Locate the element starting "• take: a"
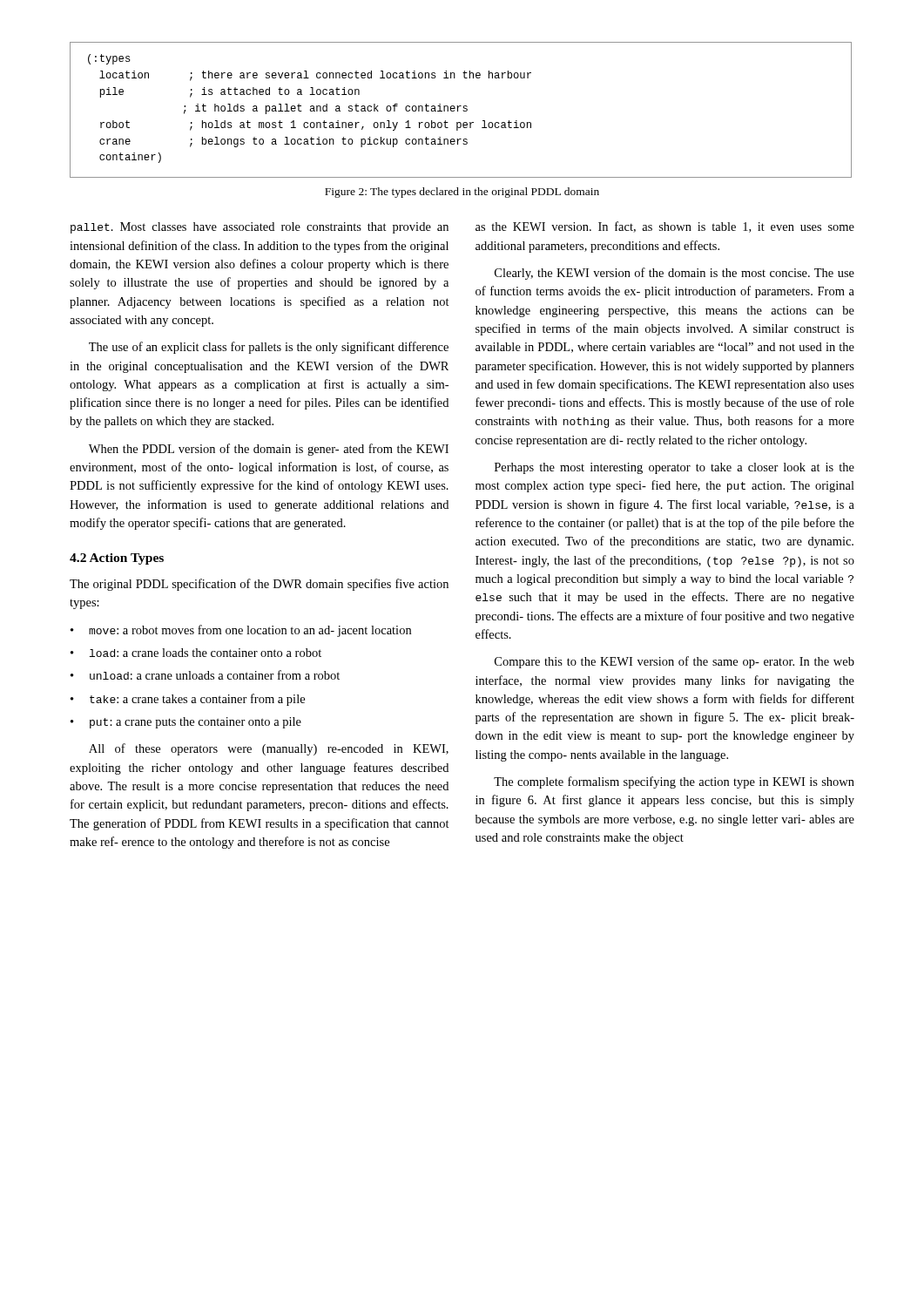Viewport: 924px width, 1307px height. (188, 699)
